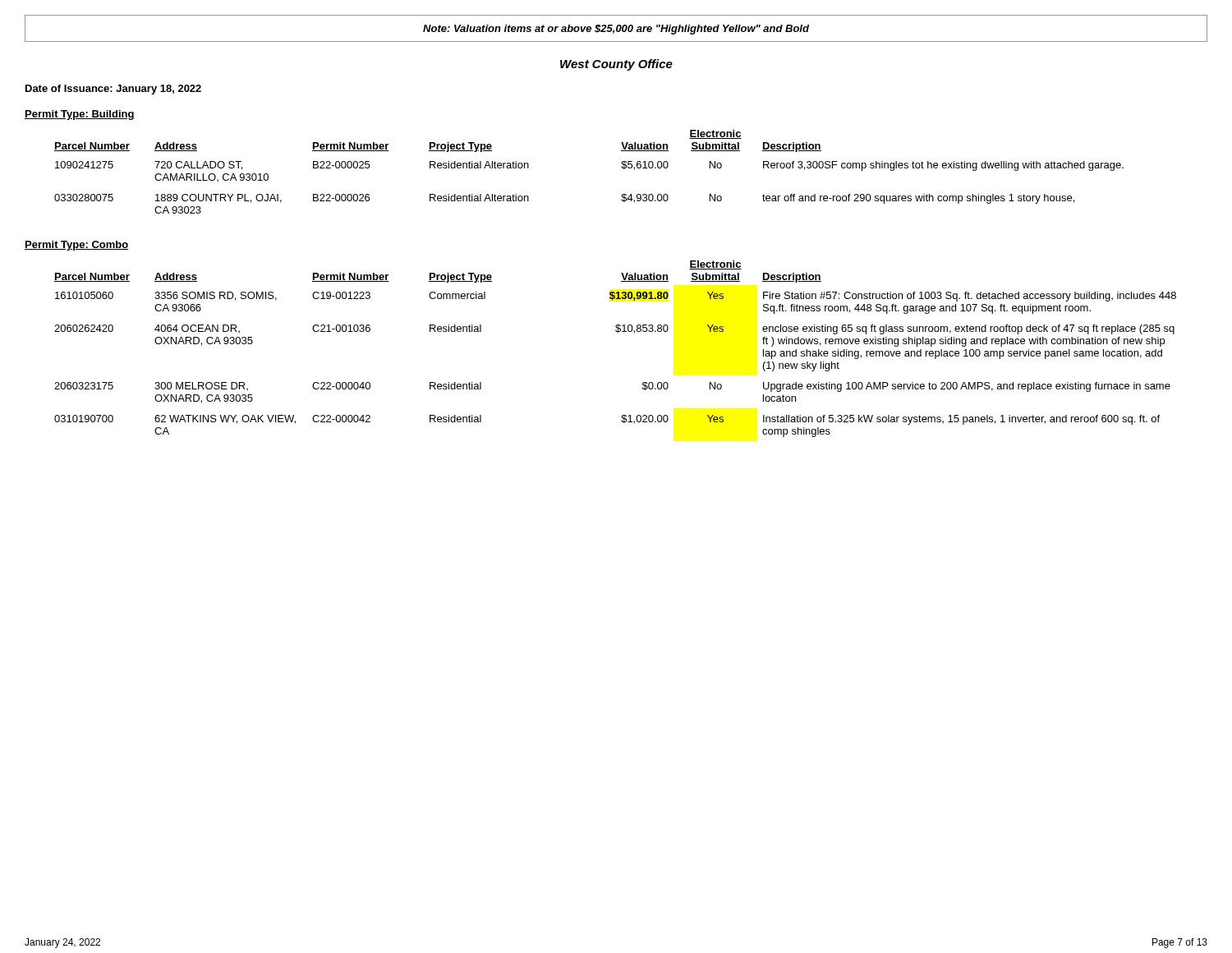Select the block starting "West County Office"

tap(616, 64)
